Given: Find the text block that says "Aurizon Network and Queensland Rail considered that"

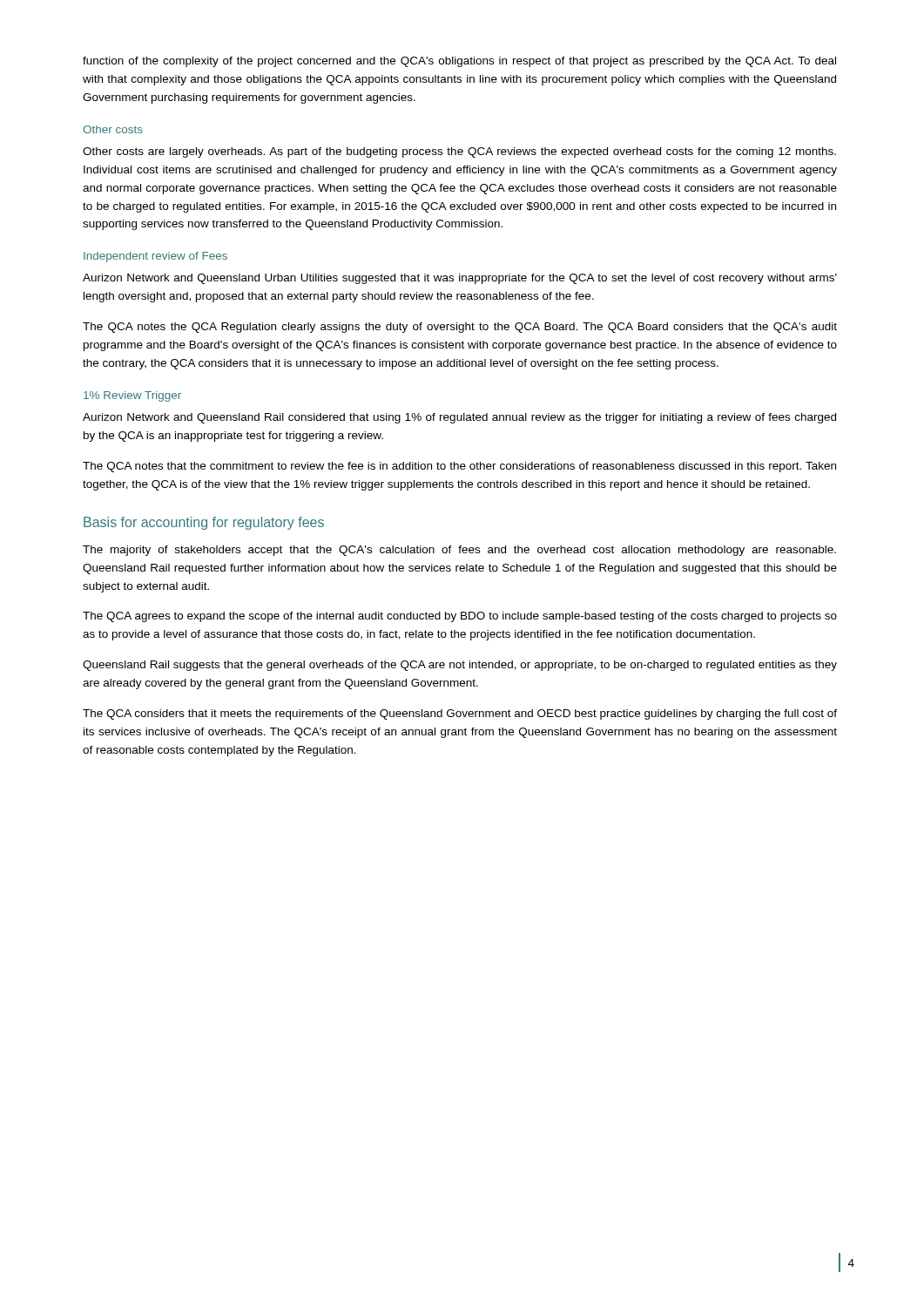Looking at the screenshot, I should pos(460,426).
